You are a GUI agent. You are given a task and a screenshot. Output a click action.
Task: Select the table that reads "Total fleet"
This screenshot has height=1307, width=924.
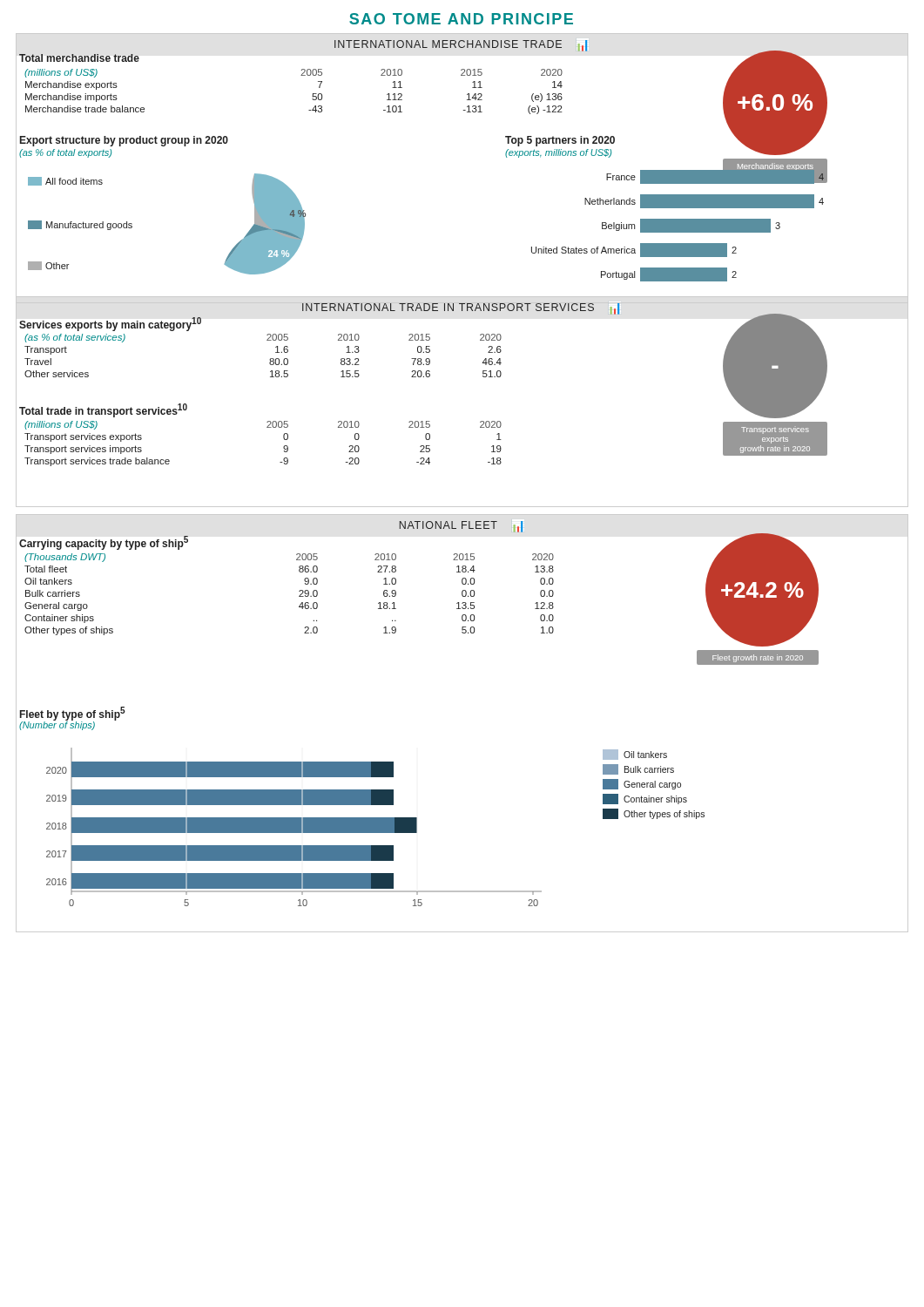point(289,593)
